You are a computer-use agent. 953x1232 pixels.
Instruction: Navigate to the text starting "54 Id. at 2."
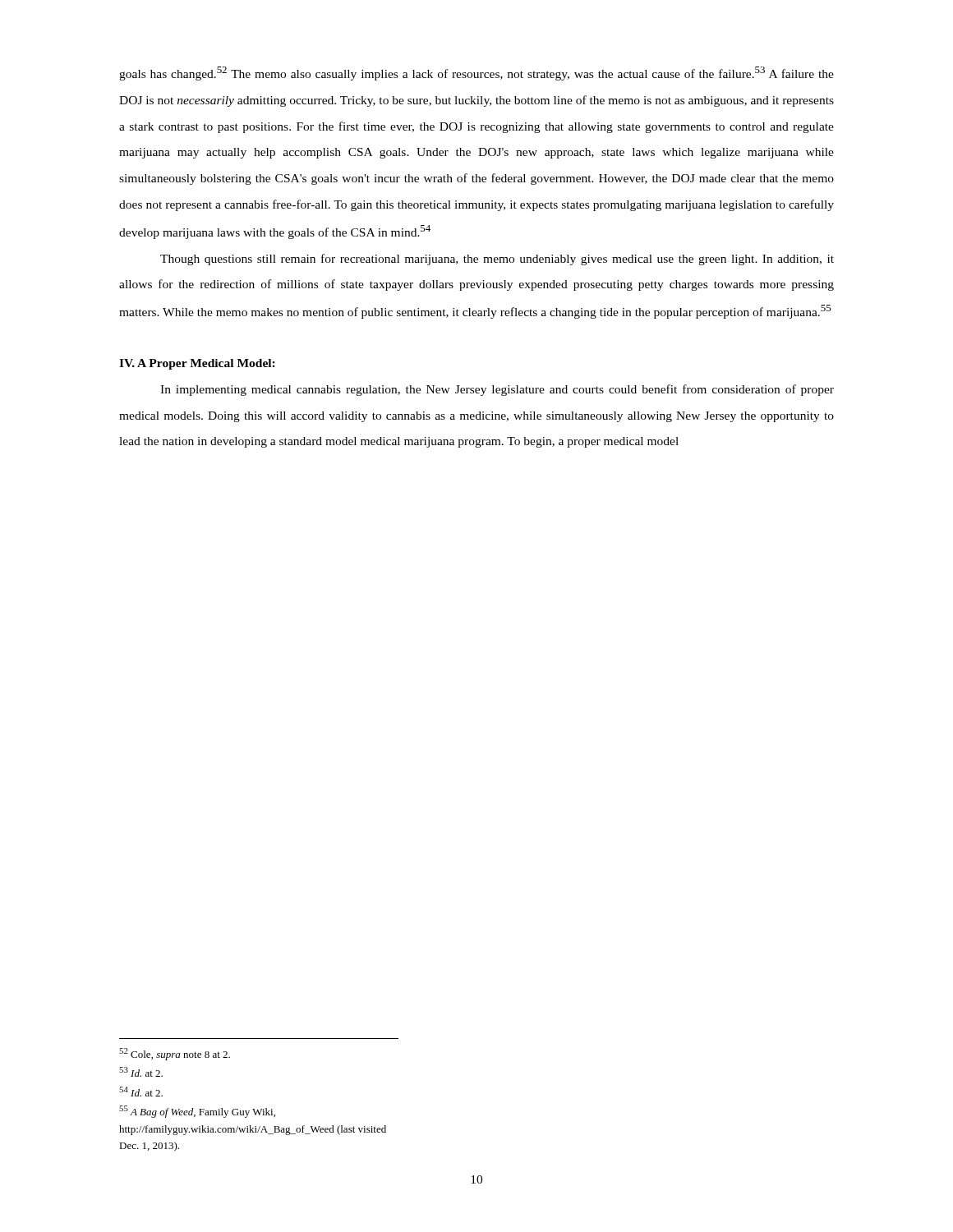(141, 1092)
